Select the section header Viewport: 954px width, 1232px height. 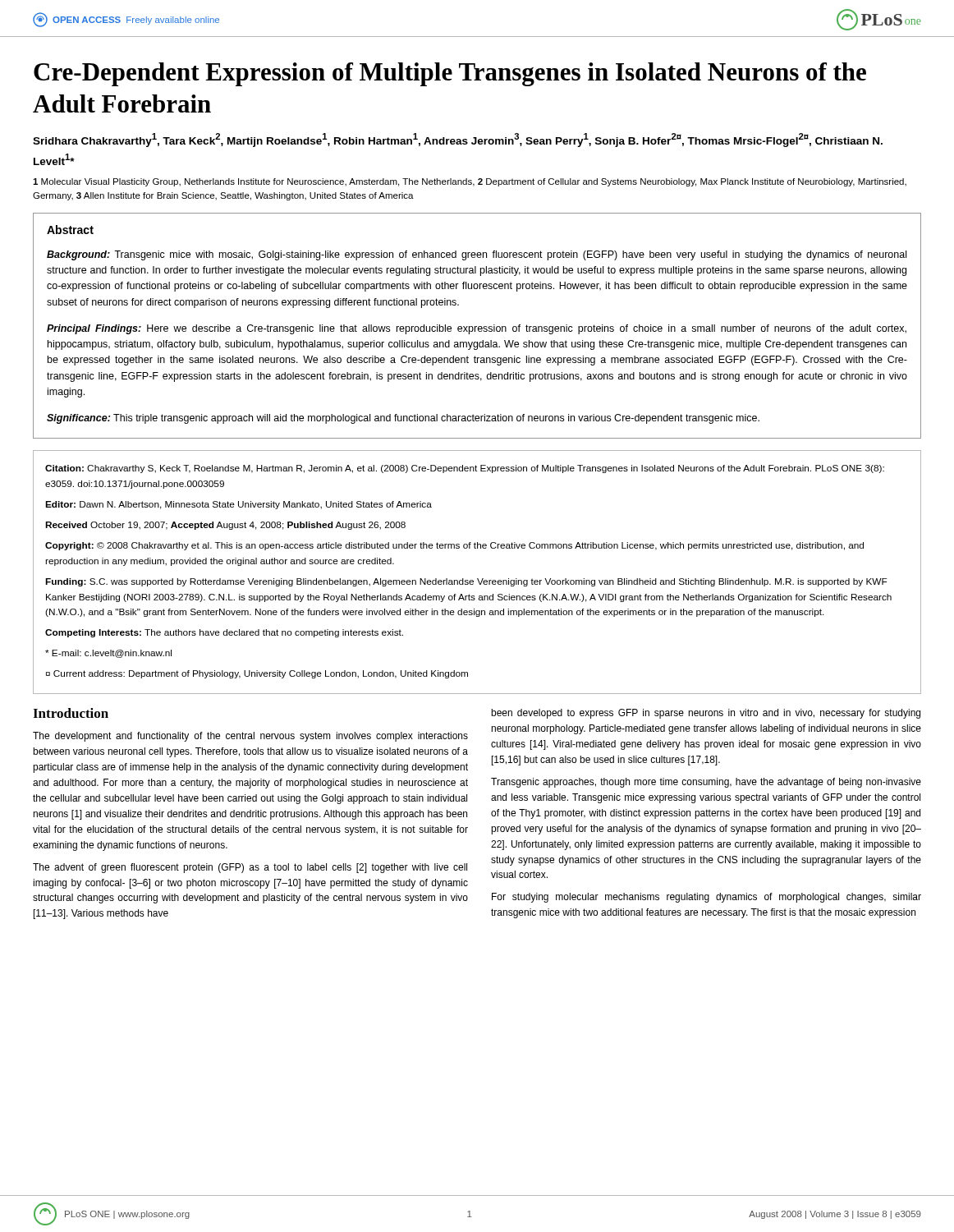pos(71,713)
